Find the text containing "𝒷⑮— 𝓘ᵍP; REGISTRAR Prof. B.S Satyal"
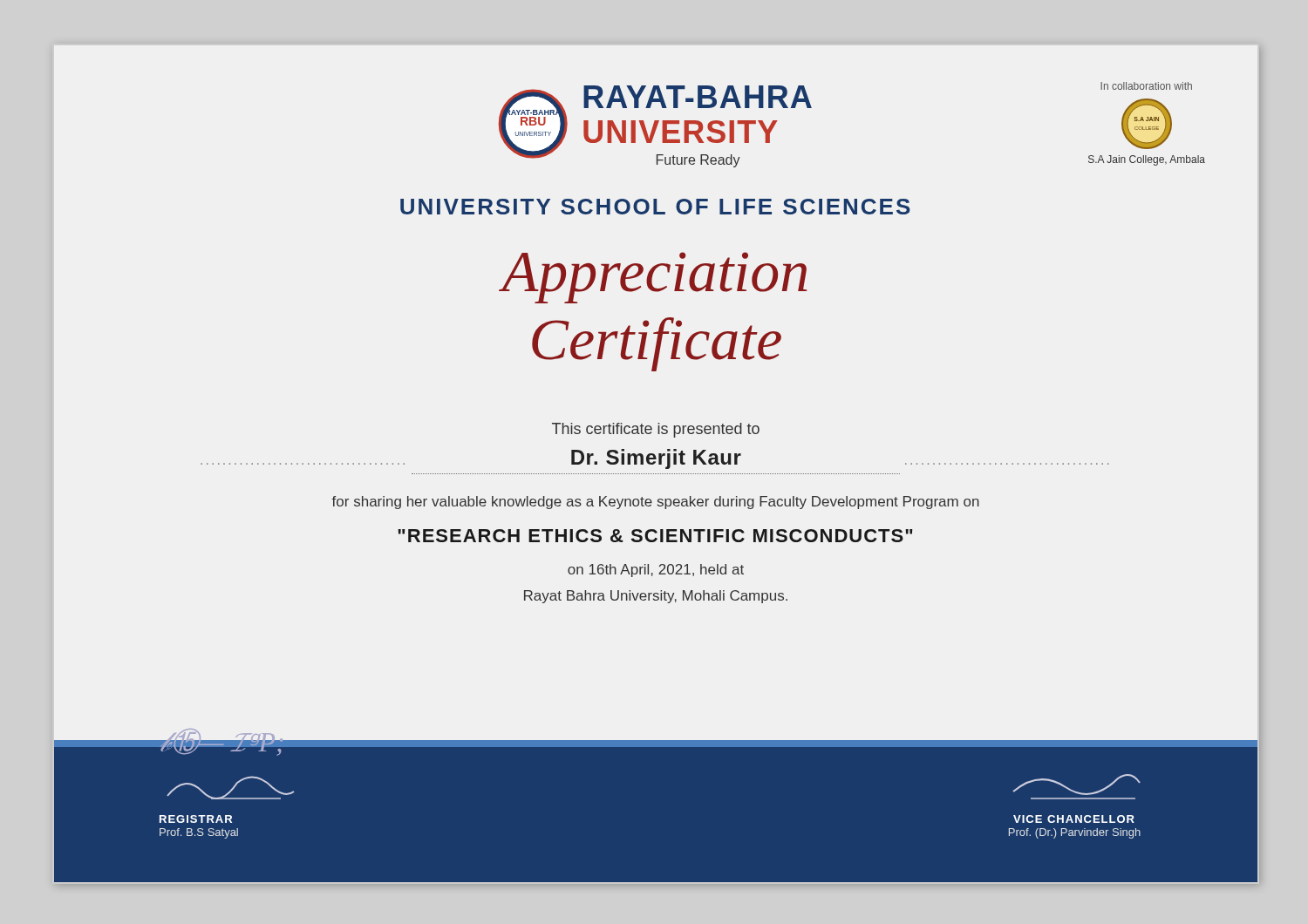Image resolution: width=1308 pixels, height=924 pixels. (228, 781)
